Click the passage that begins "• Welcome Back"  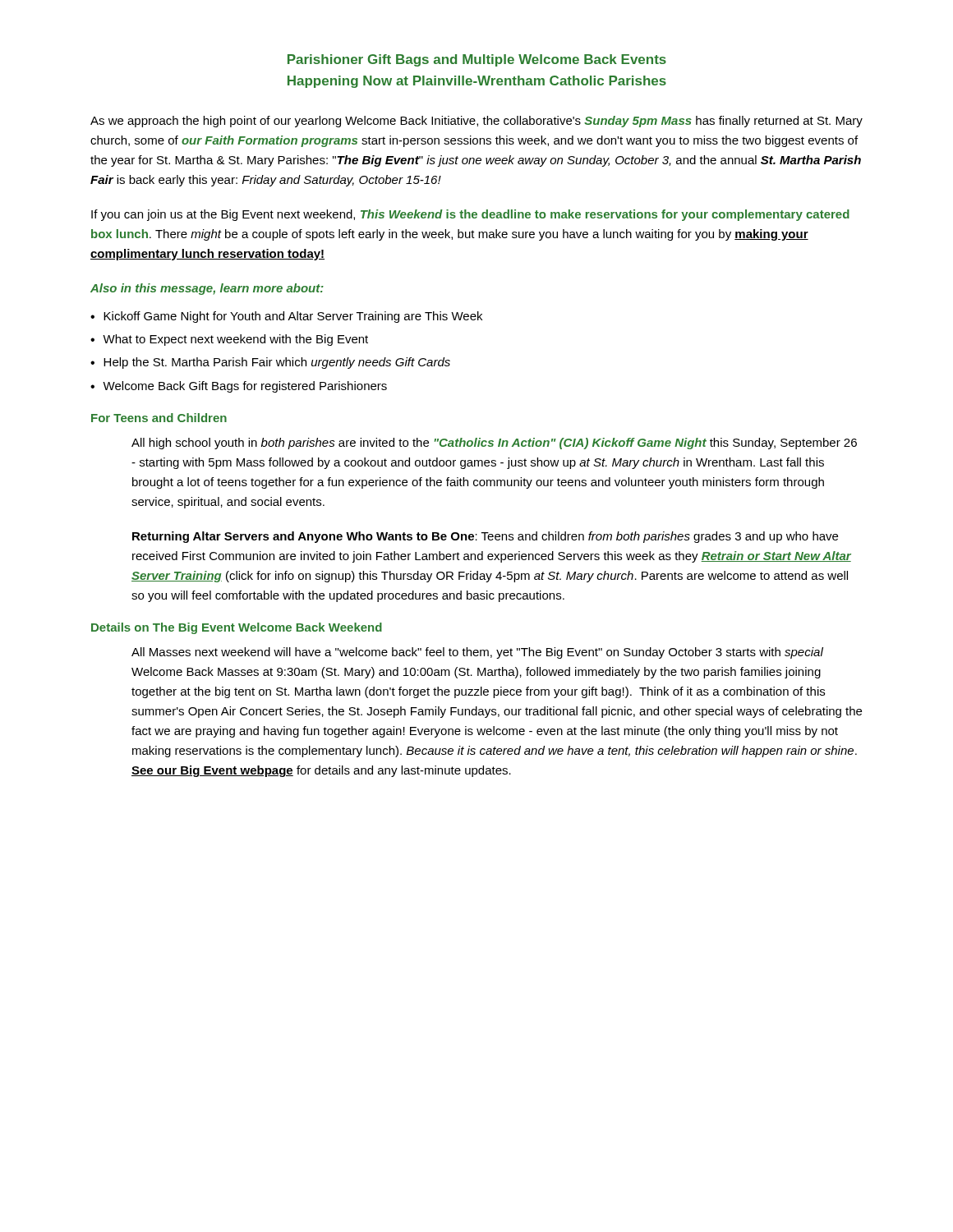tap(239, 386)
